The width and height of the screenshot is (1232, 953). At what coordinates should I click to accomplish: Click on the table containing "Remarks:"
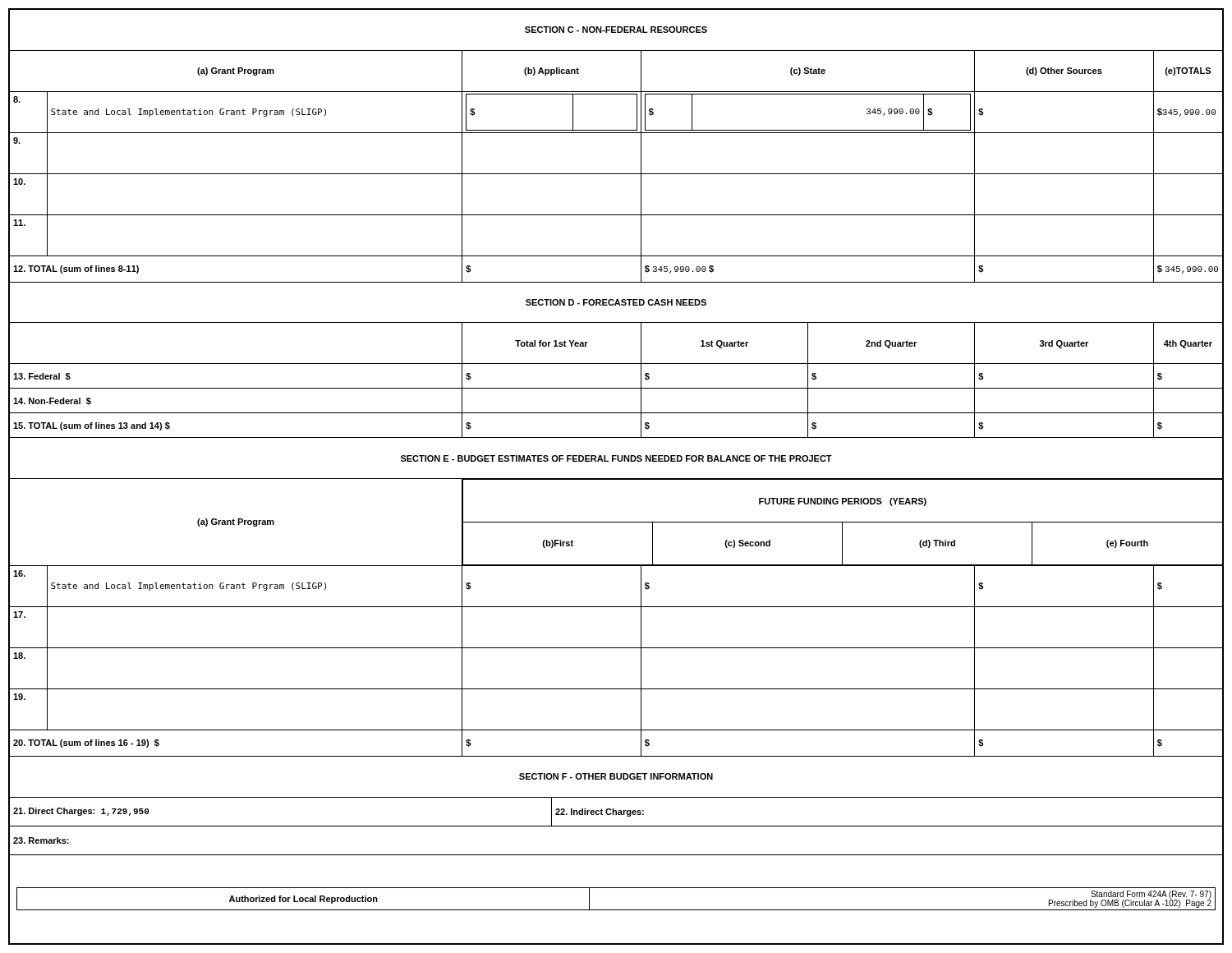coord(616,840)
